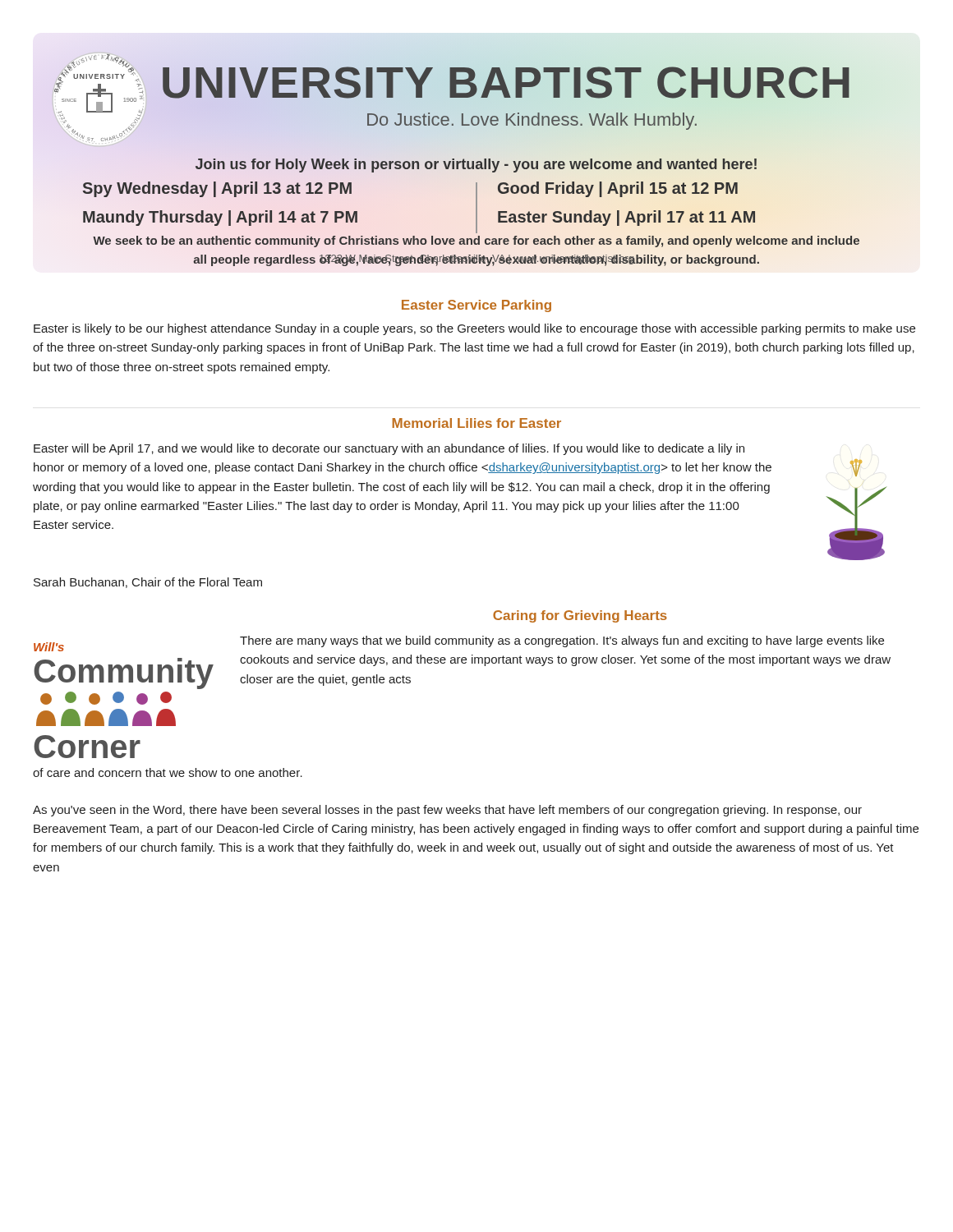Click on the text block that reads "As you've seen in the Word, there have"
Screen dimensions: 1232x953
(476, 838)
